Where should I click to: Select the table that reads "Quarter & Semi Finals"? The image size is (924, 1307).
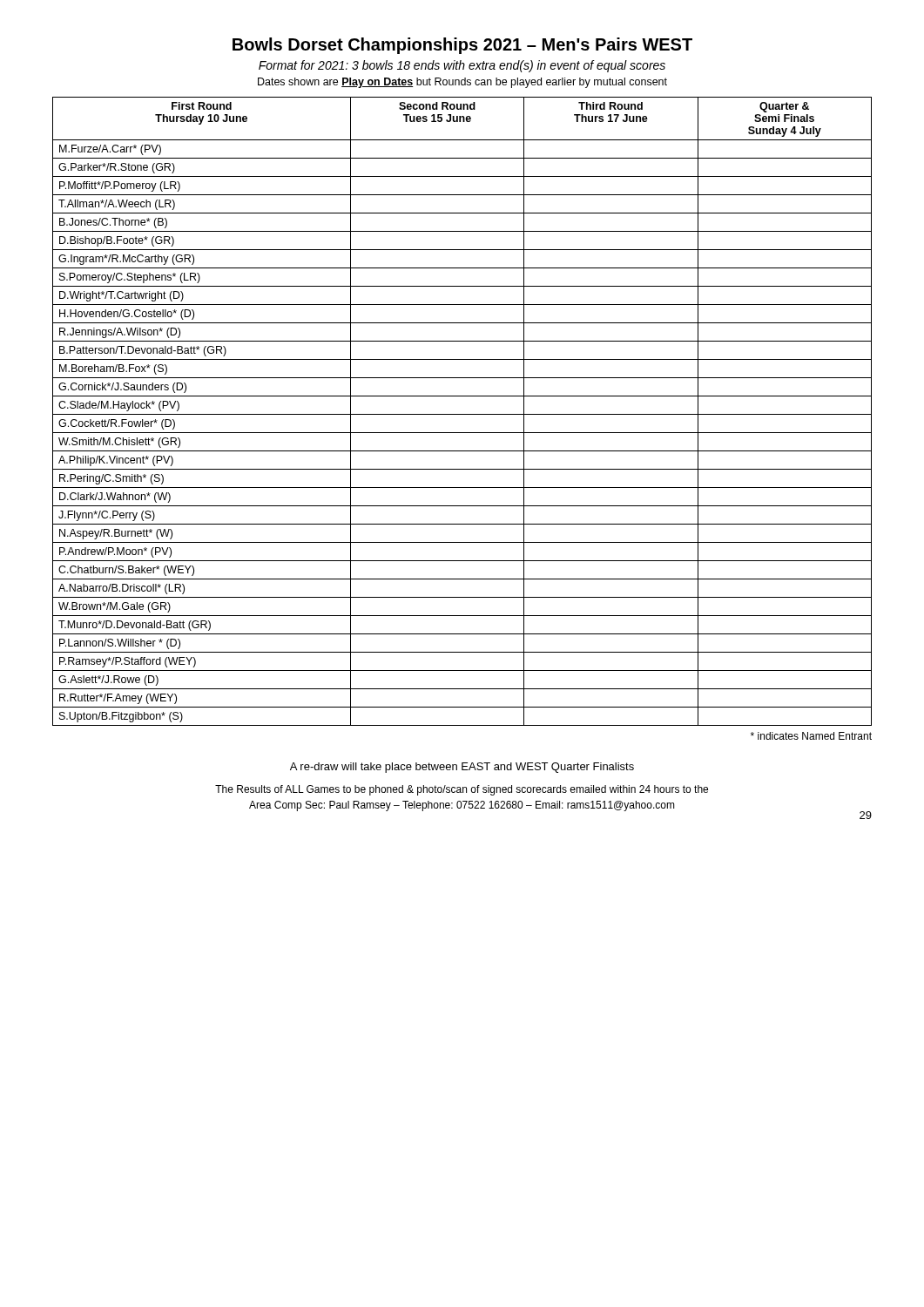[462, 411]
